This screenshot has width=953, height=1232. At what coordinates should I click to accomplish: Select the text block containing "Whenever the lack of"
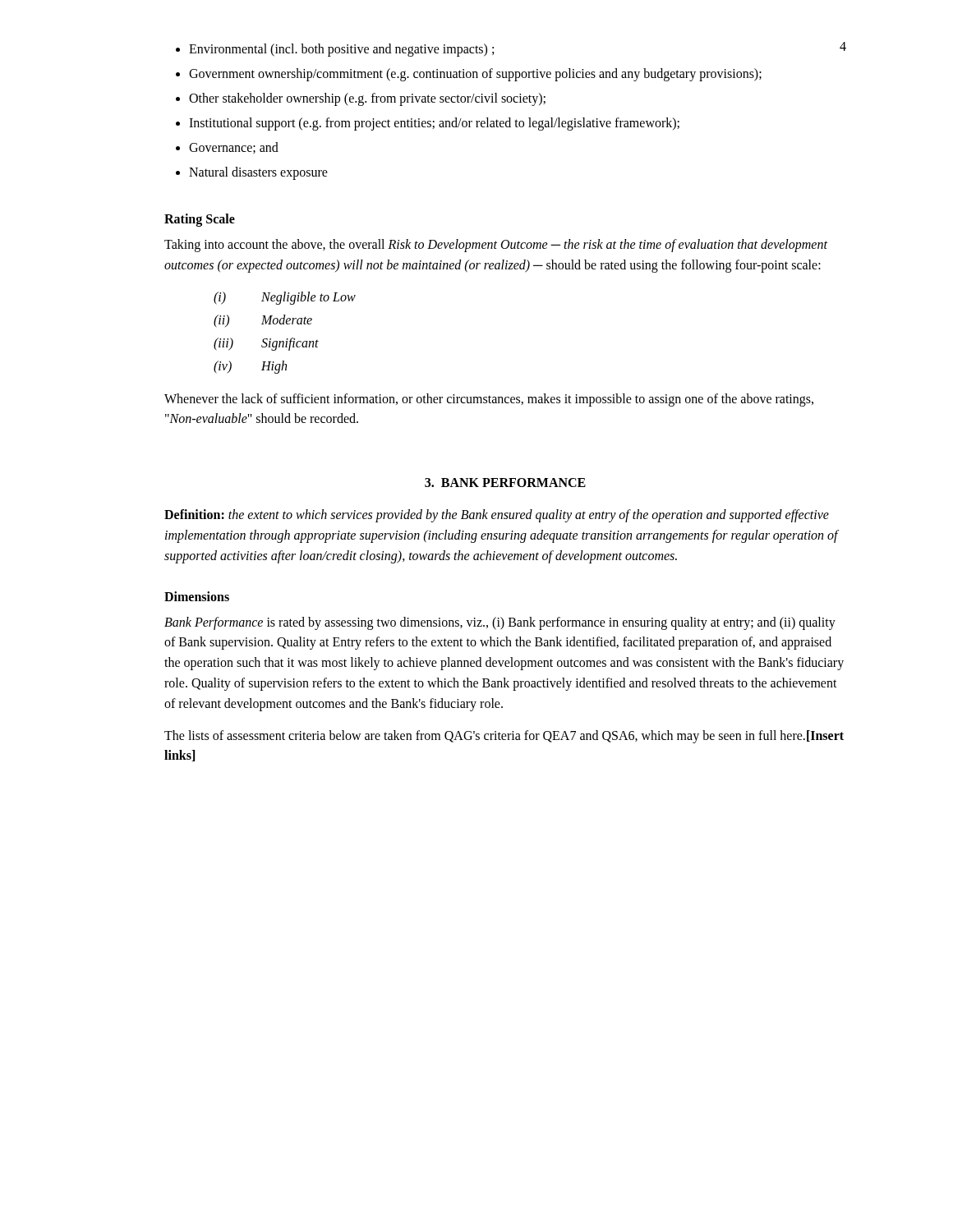pos(489,409)
